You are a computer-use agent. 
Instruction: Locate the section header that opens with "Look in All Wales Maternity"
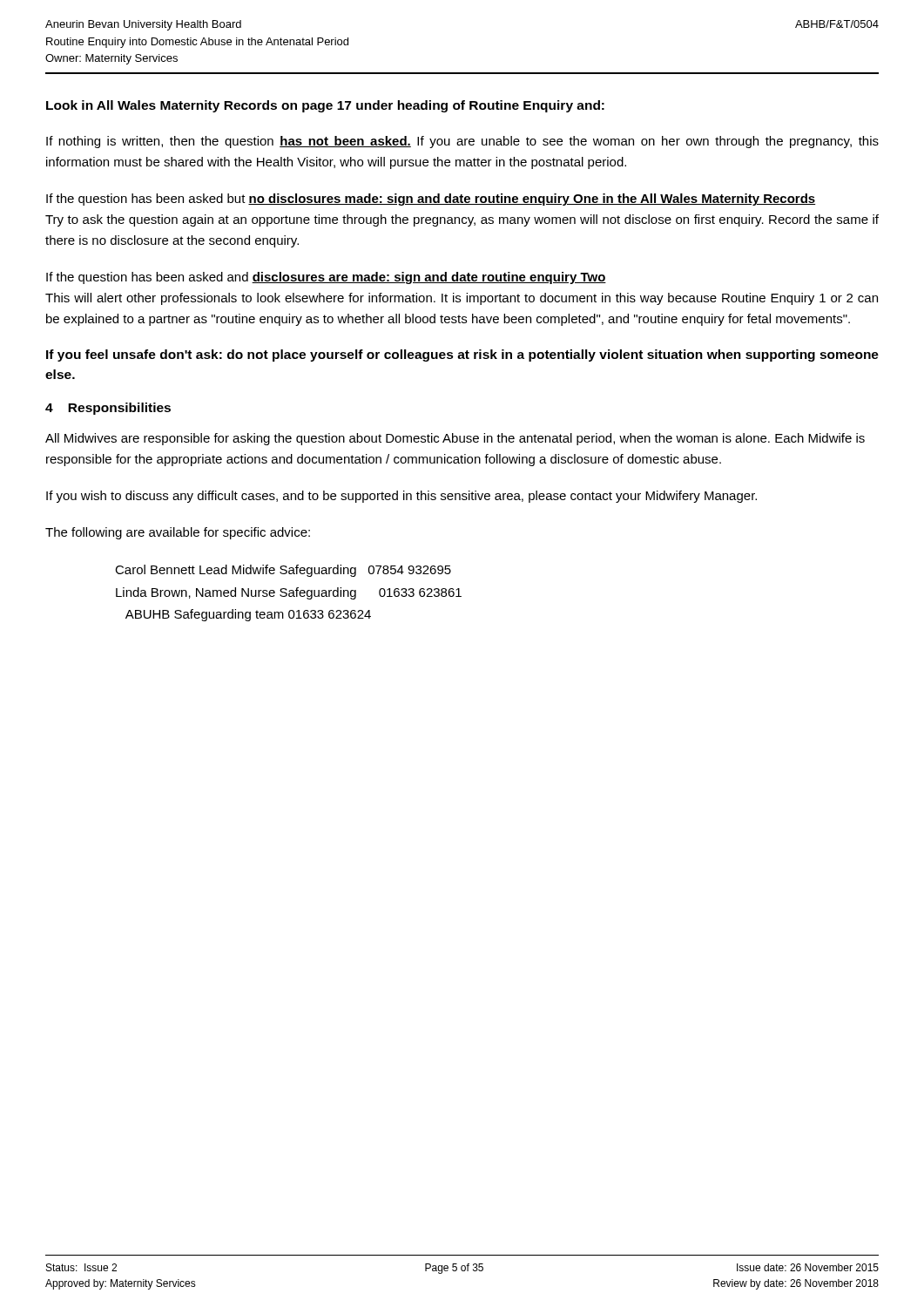coord(325,105)
